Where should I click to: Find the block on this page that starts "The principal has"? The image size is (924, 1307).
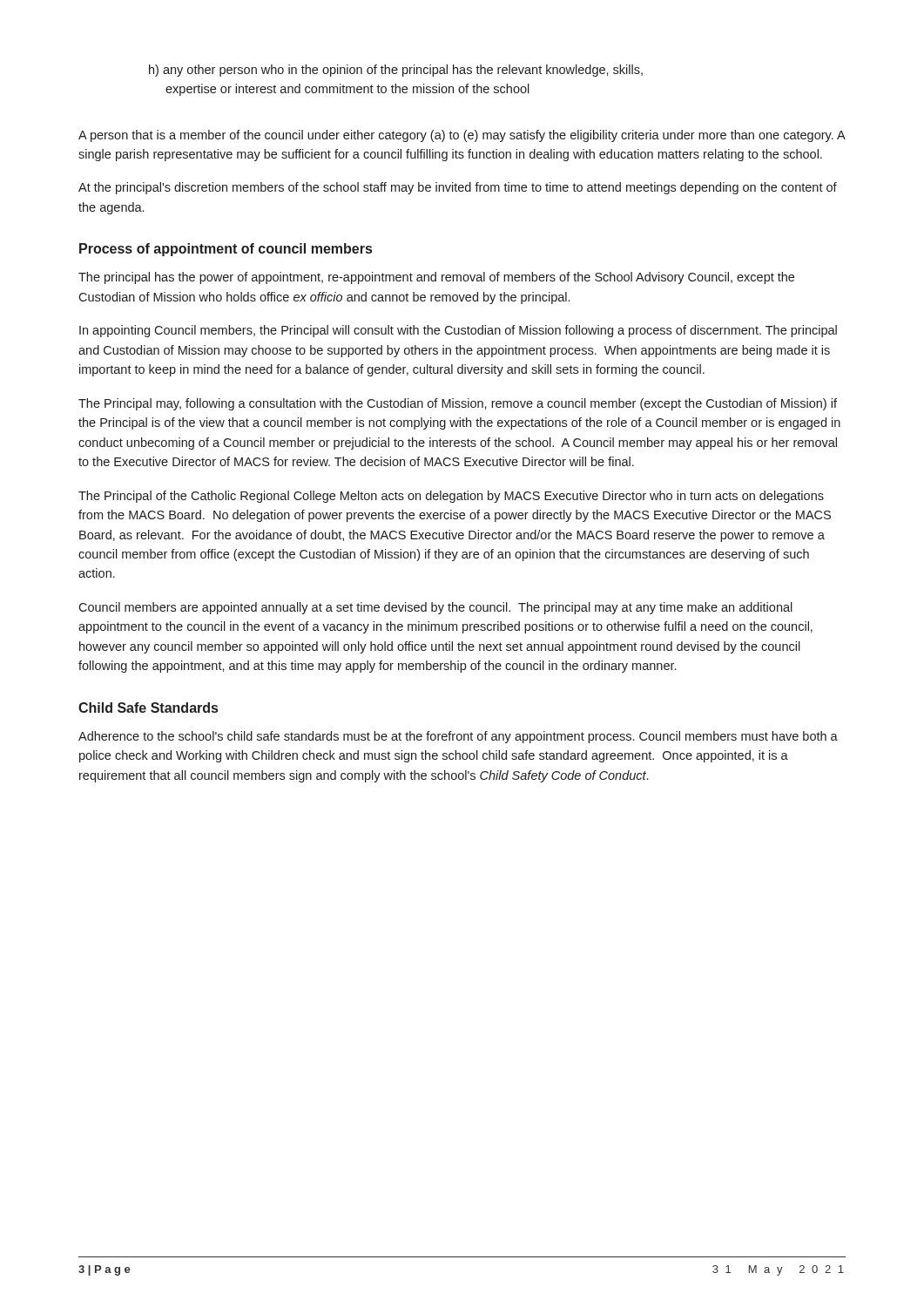click(437, 287)
